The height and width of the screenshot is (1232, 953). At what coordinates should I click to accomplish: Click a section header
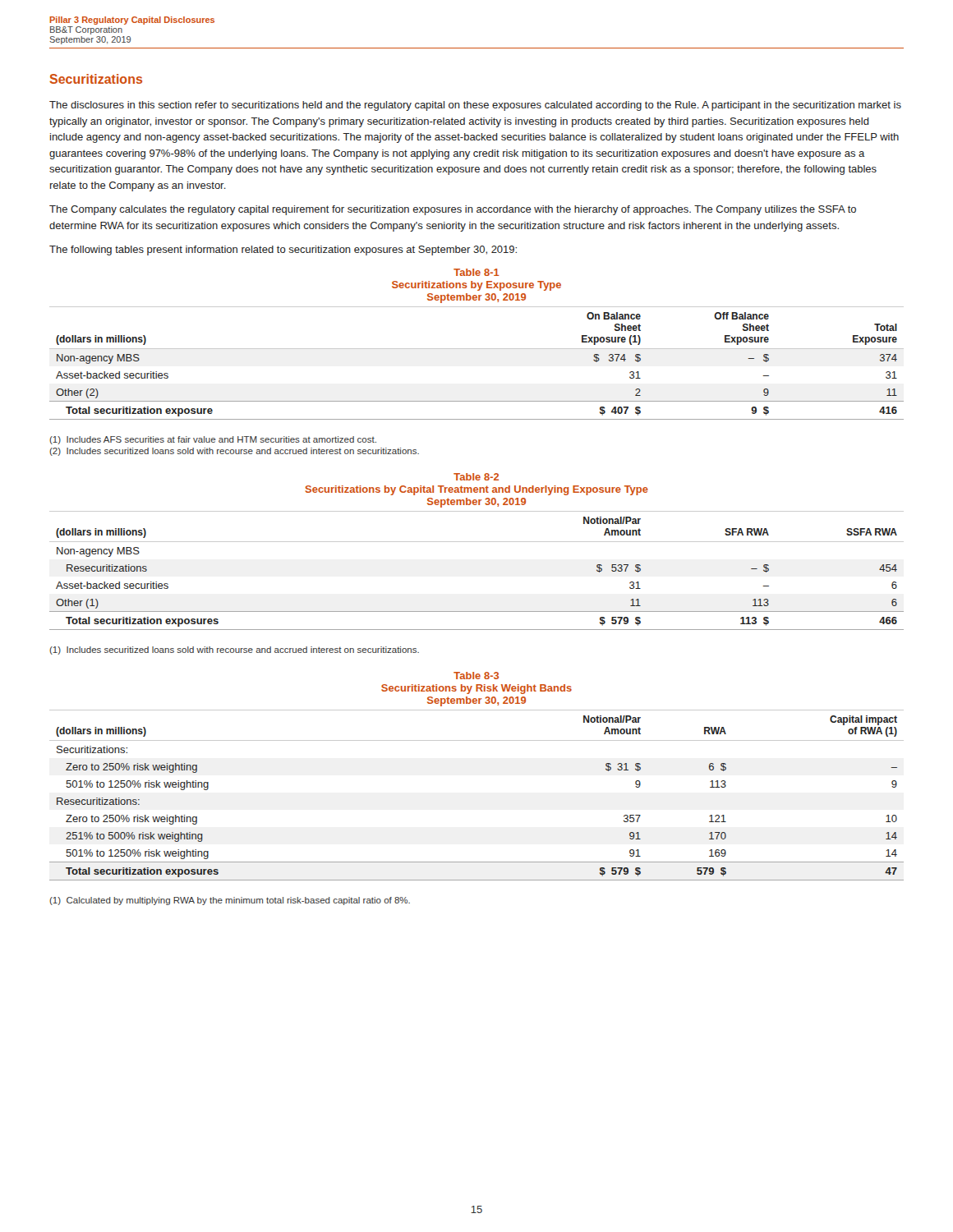(96, 79)
